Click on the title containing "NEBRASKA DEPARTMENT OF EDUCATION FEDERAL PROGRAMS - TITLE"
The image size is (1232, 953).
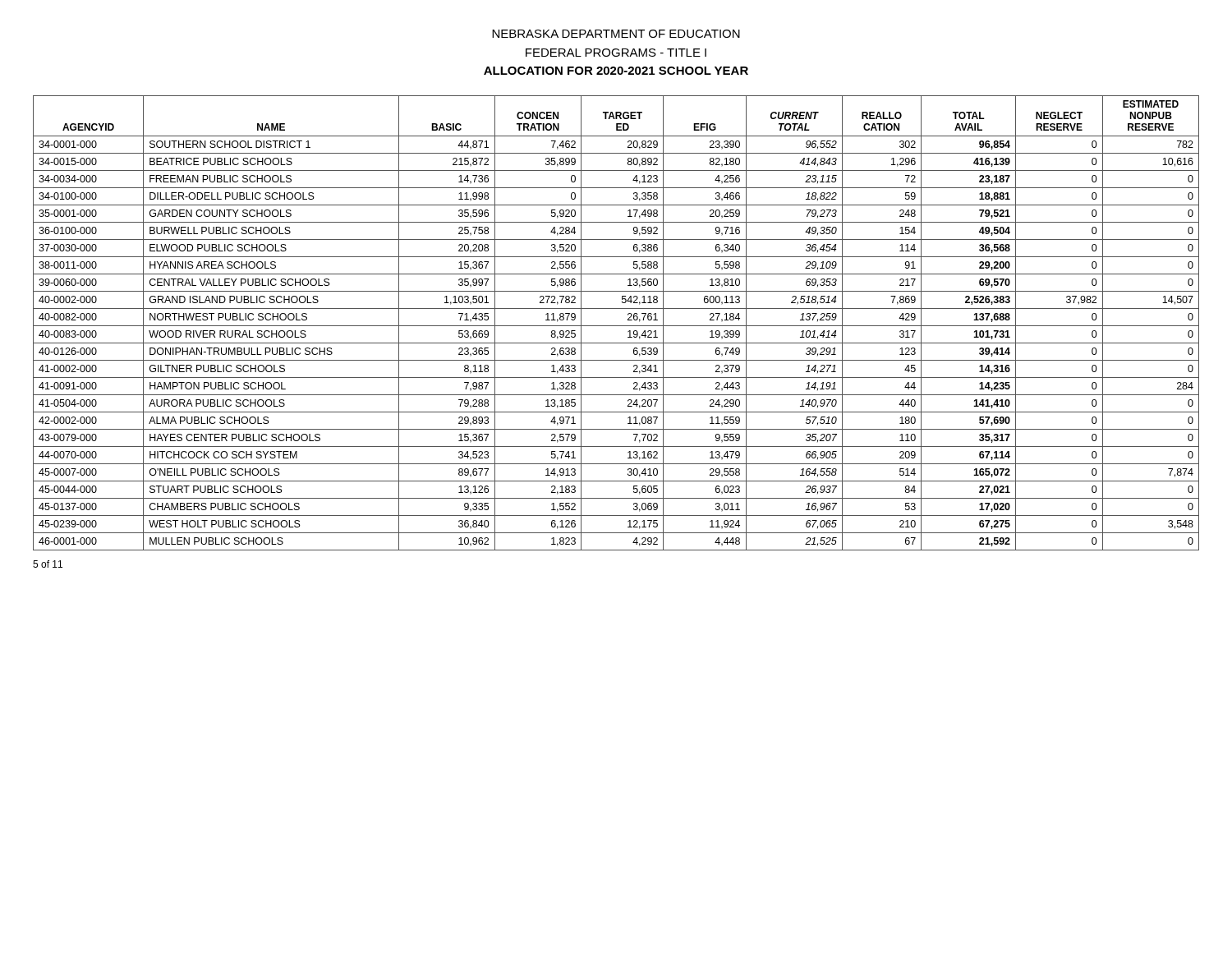tap(616, 52)
